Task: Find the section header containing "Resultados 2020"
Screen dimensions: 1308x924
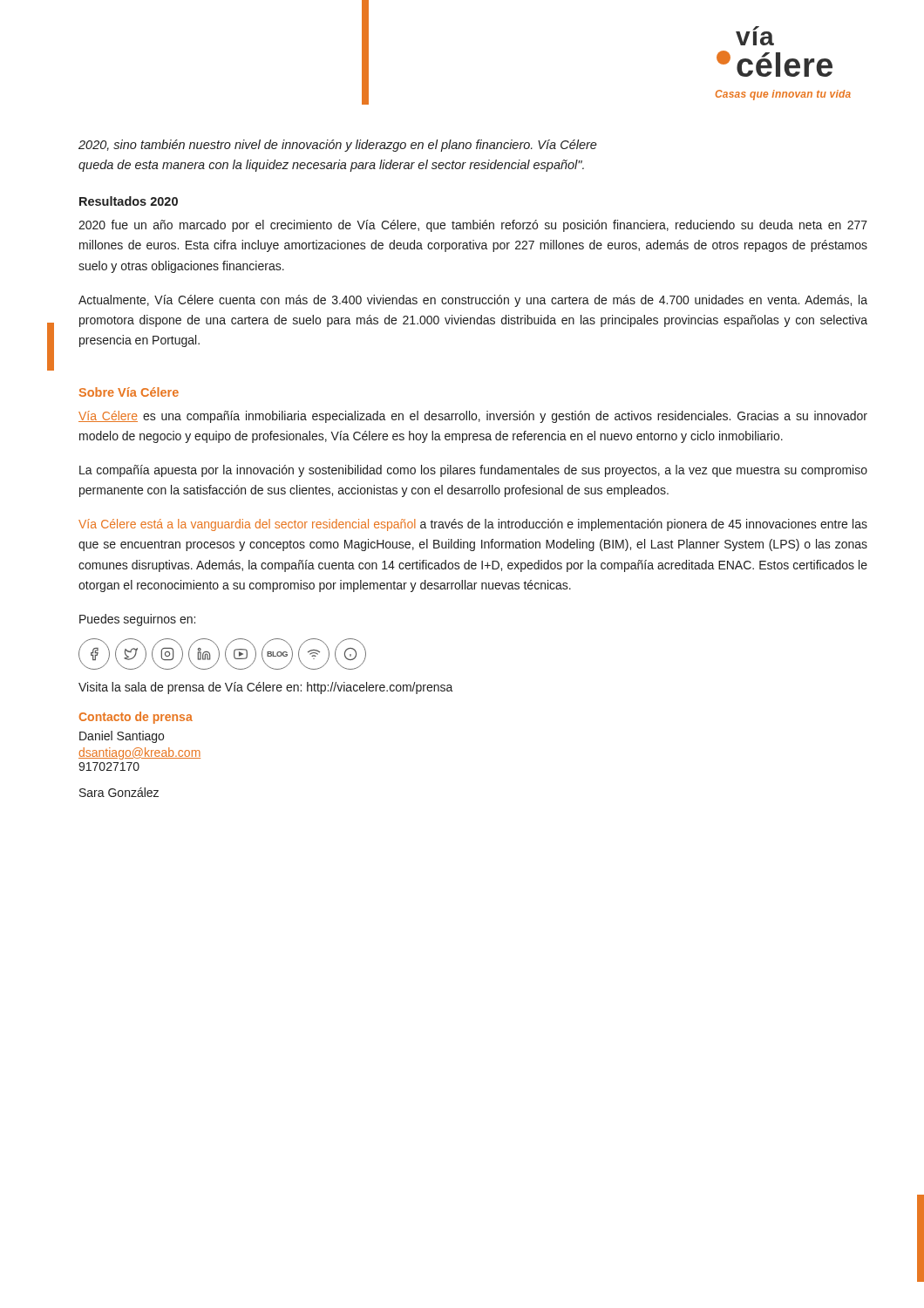Action: [128, 202]
